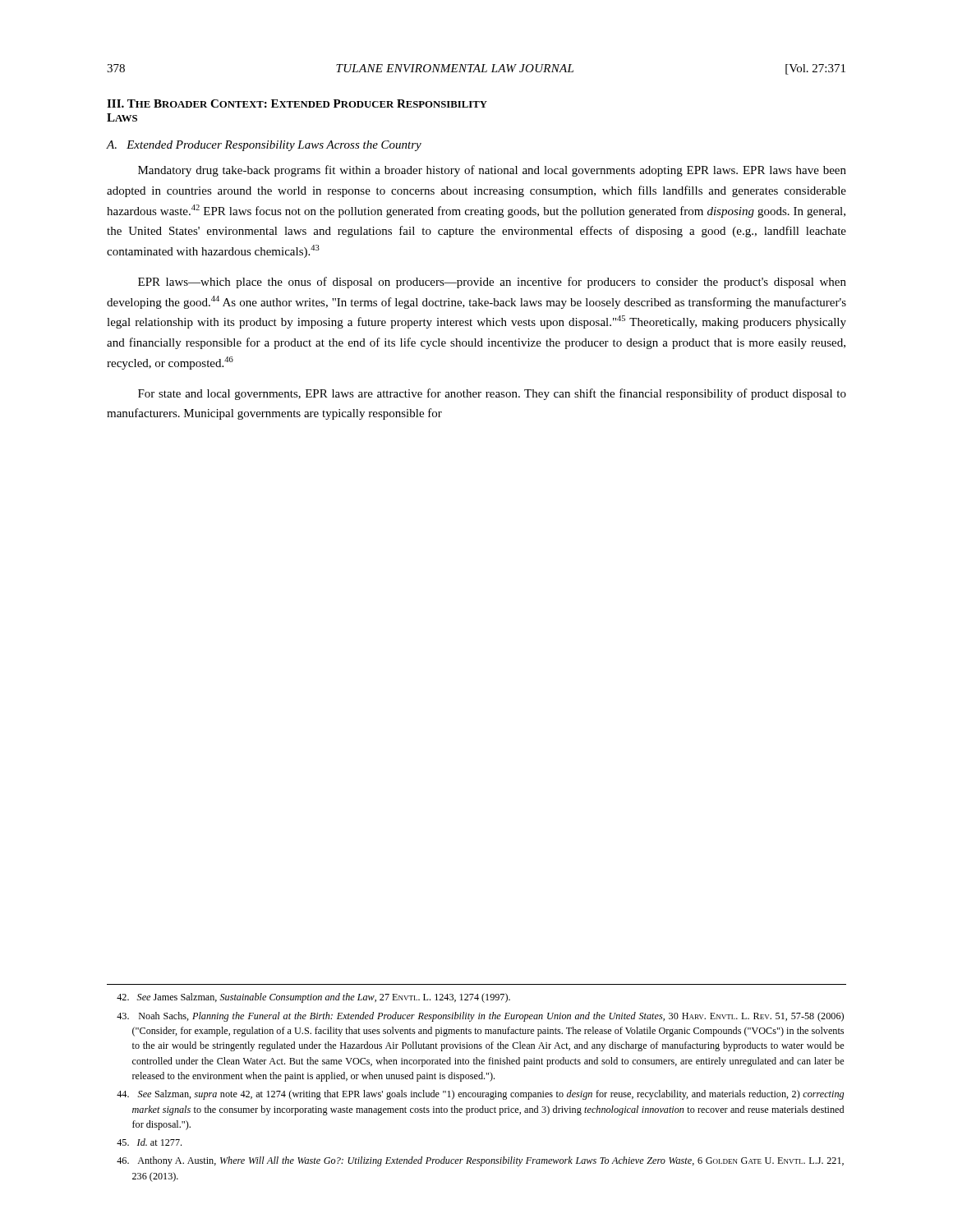Find the text starting "Anthony A. Austin, Where Will All the Waste"
The image size is (953, 1232).
point(475,1169)
